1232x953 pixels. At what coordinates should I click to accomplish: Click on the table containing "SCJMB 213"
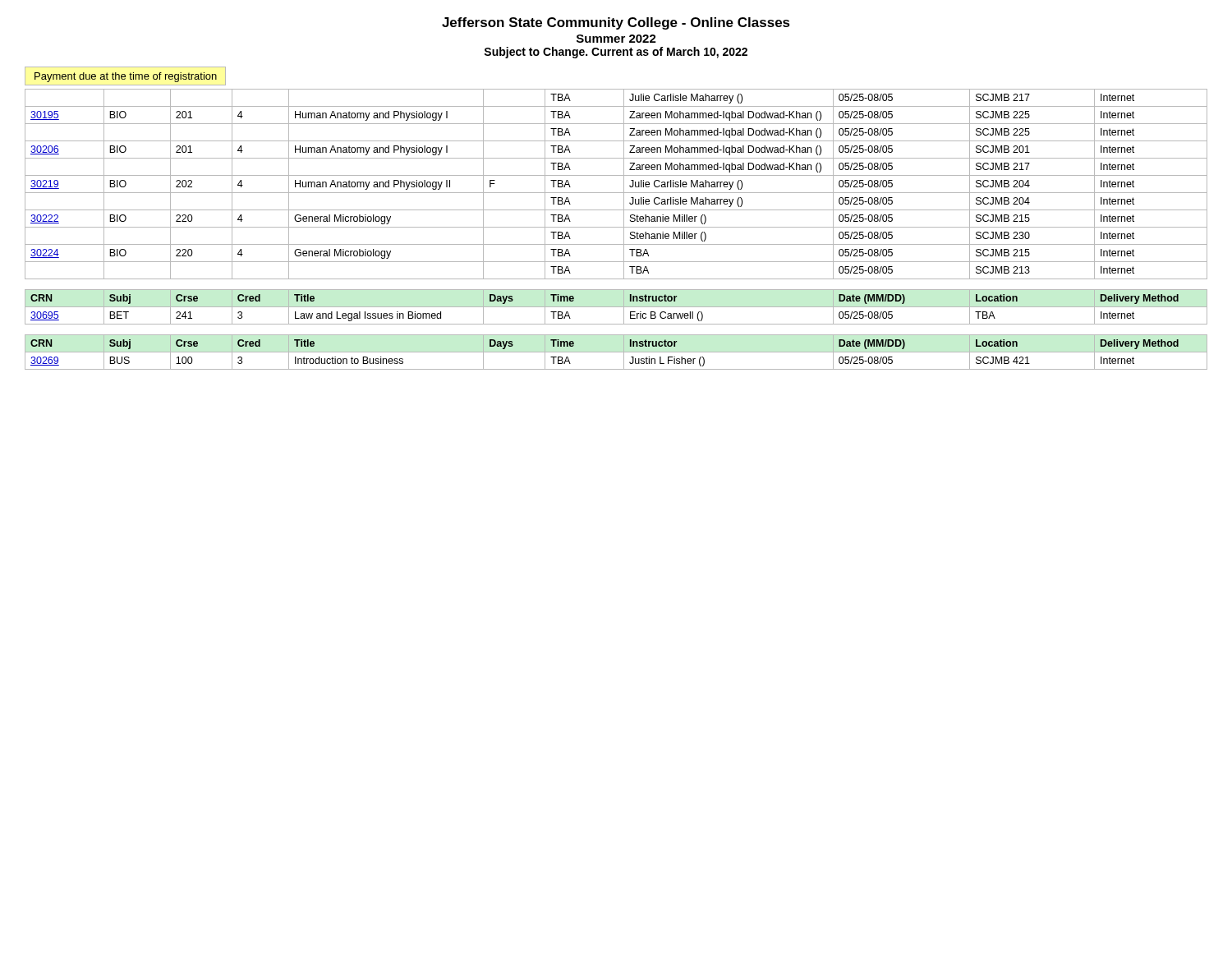point(616,229)
